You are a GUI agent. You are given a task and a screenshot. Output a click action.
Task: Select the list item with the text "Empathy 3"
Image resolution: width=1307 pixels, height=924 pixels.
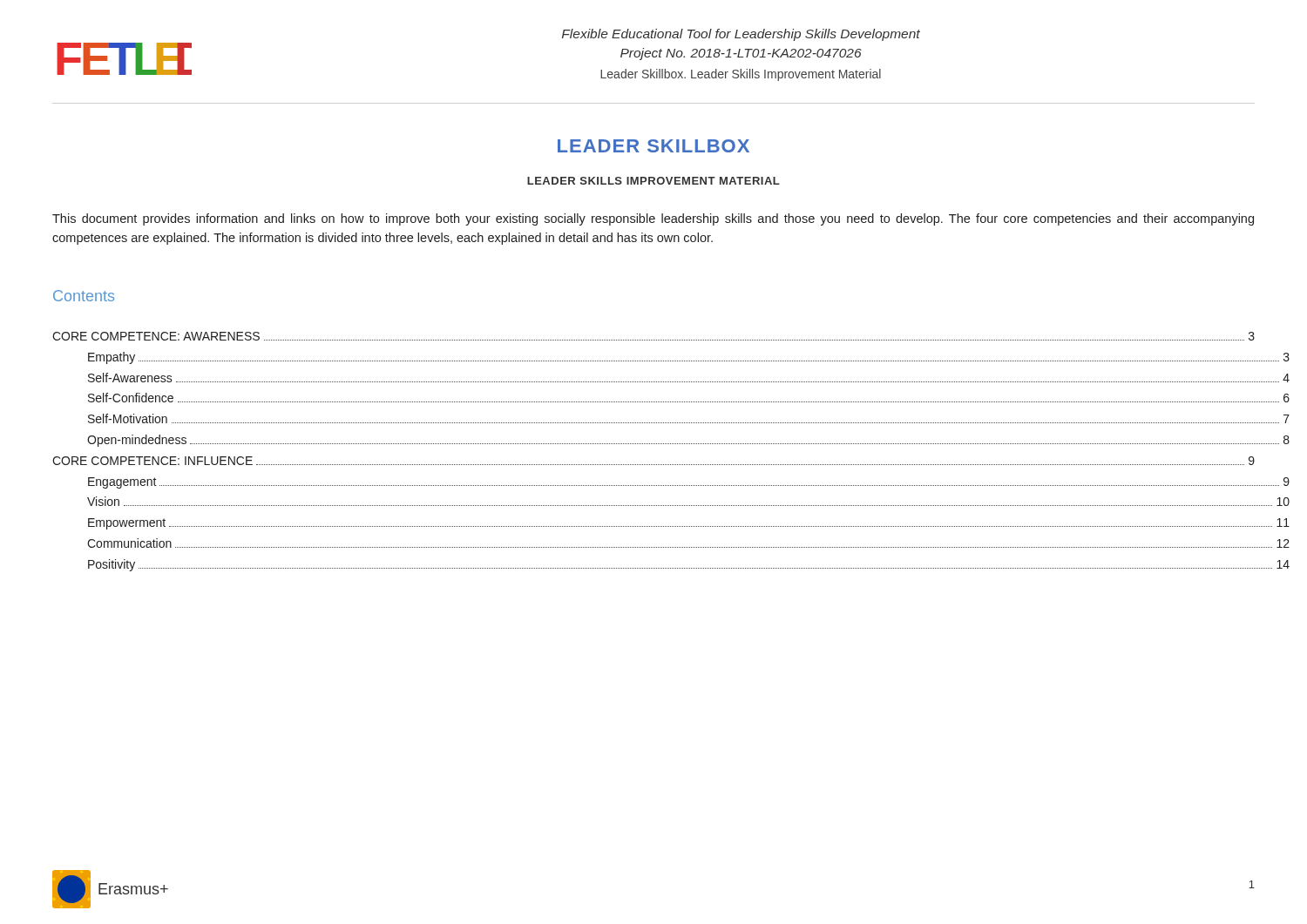pyautogui.click(x=688, y=358)
